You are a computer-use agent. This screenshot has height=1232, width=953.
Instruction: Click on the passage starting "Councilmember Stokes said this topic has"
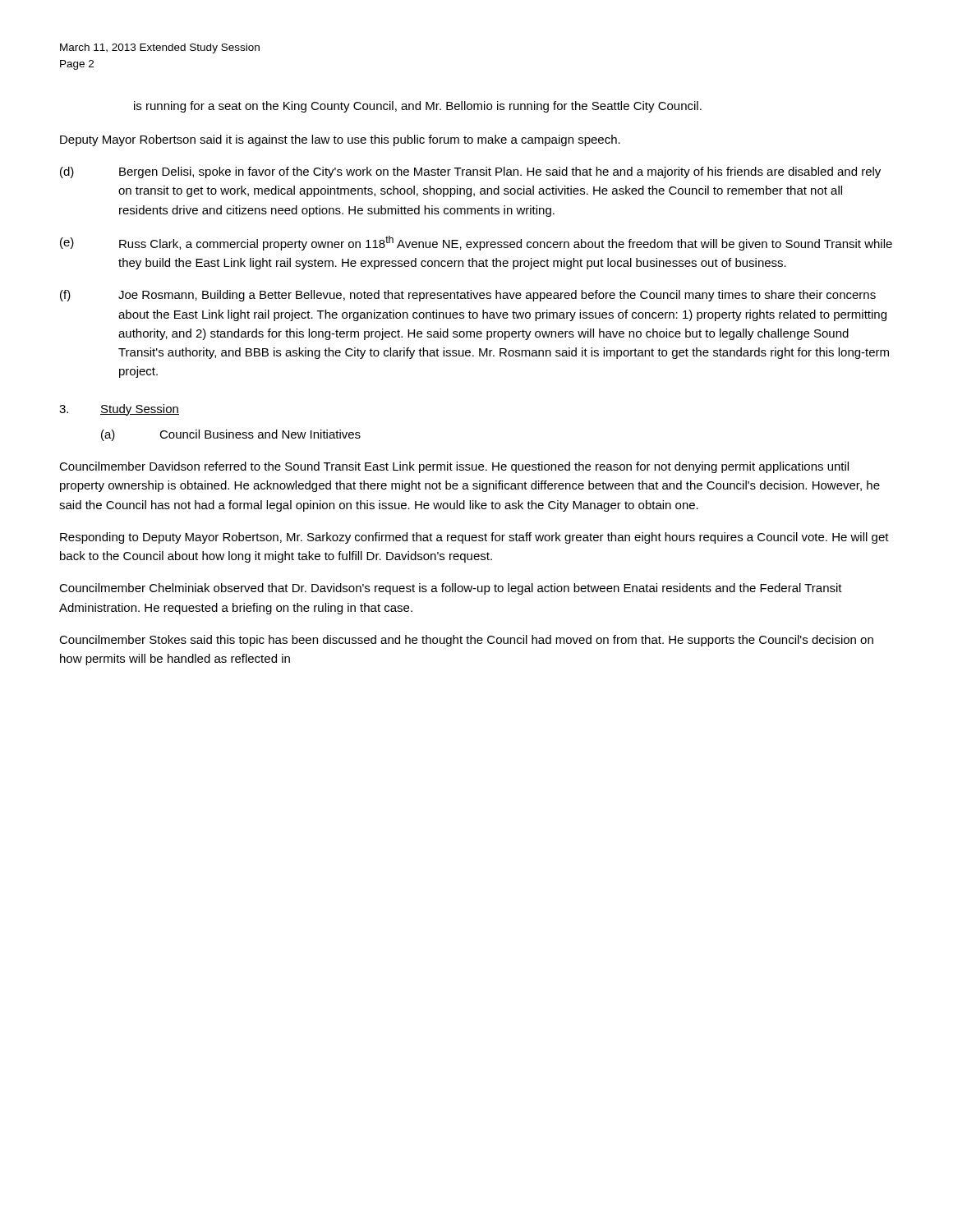pos(467,649)
